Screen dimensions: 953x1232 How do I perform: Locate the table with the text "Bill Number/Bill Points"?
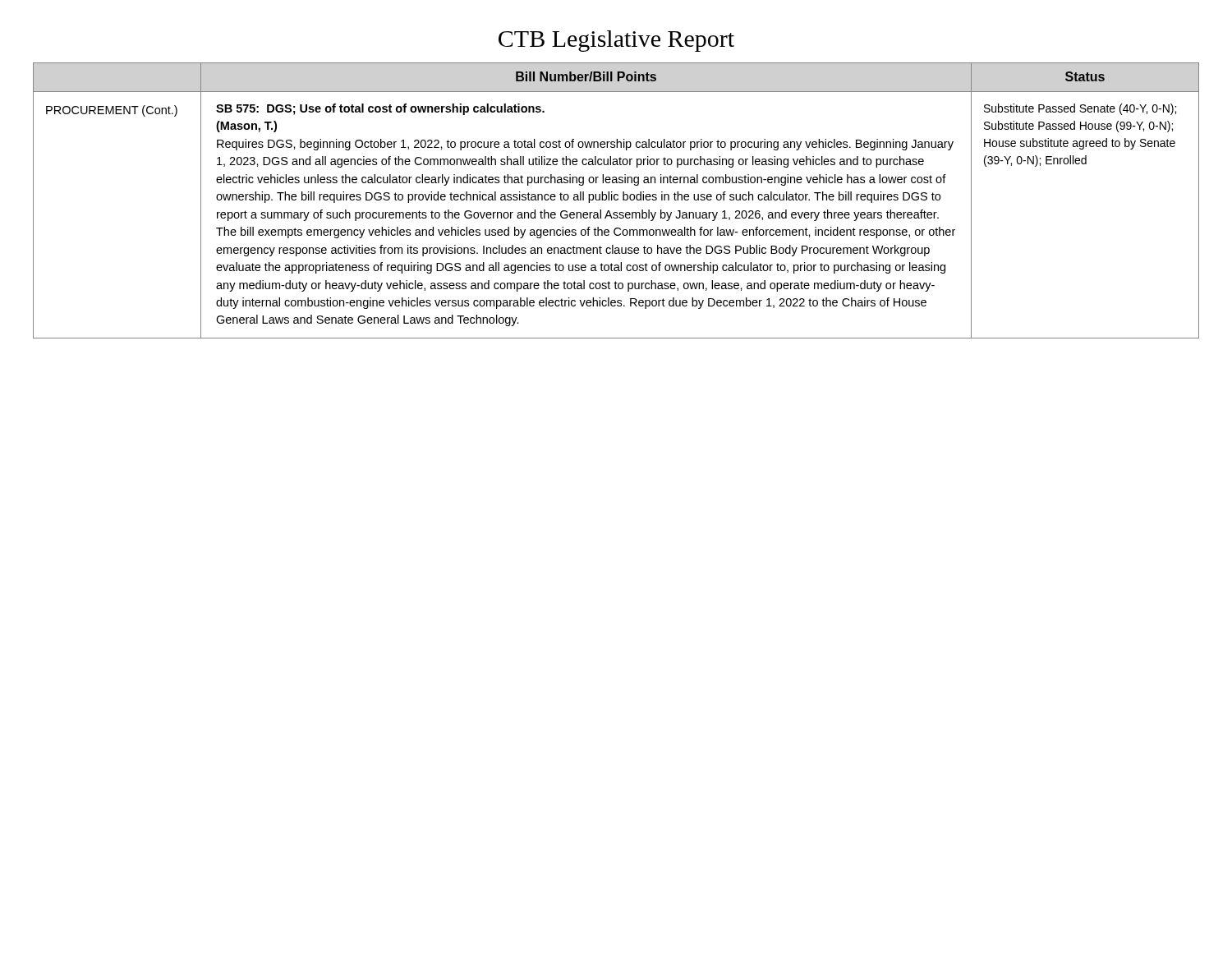[x=616, y=200]
